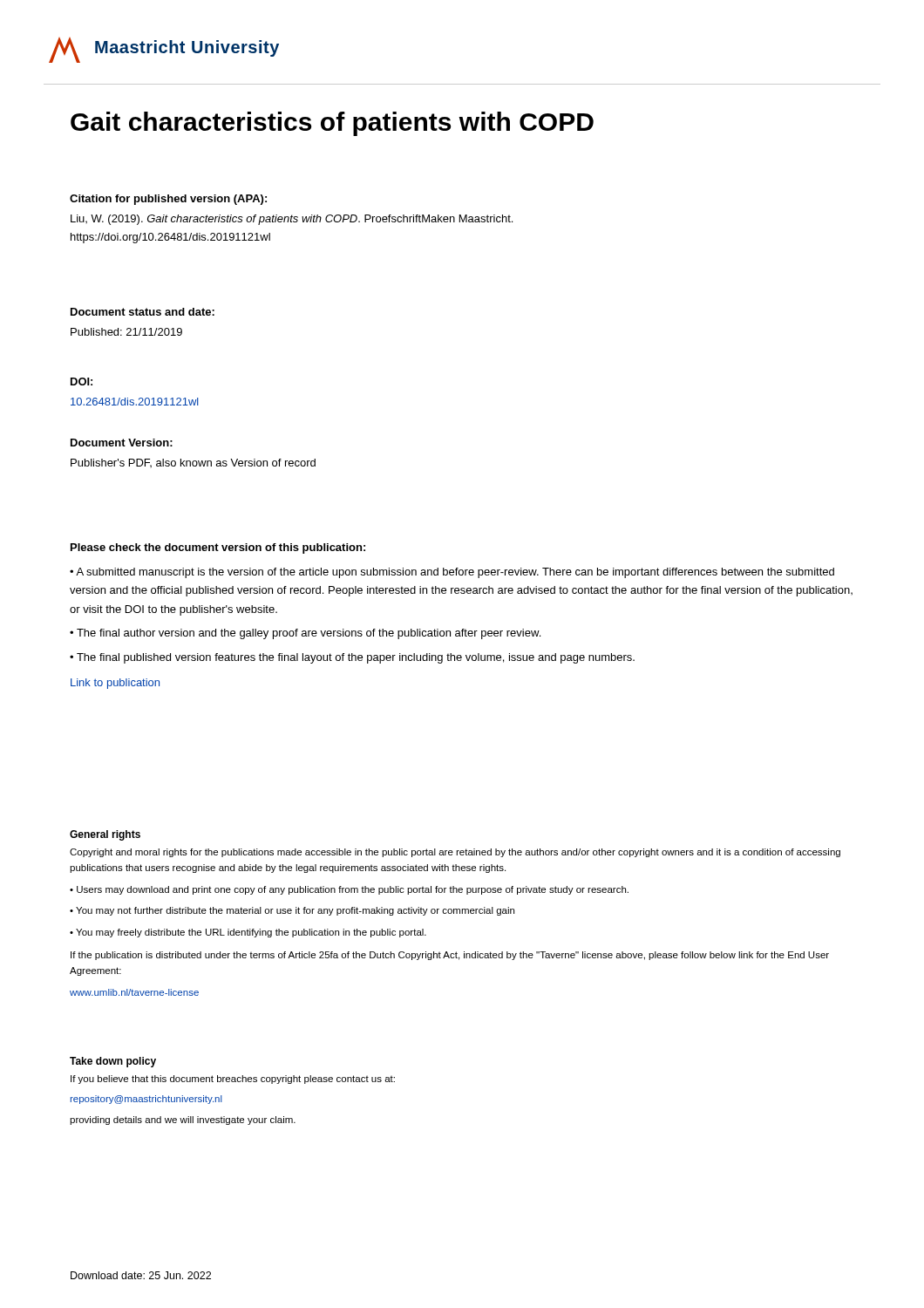Select the title
This screenshot has height=1308, width=924.
point(462,122)
